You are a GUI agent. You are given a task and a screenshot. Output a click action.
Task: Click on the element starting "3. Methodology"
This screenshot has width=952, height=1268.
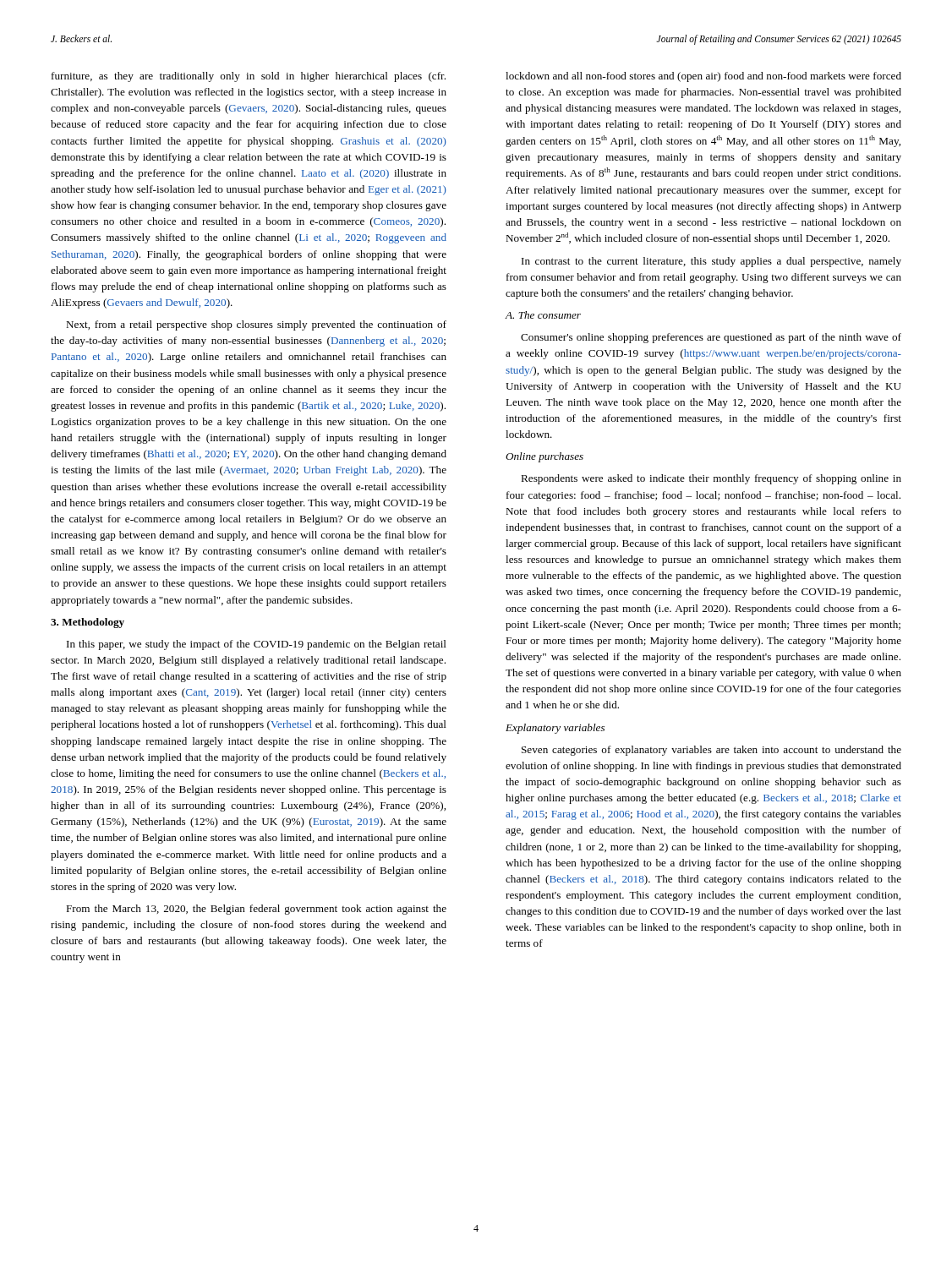point(88,623)
